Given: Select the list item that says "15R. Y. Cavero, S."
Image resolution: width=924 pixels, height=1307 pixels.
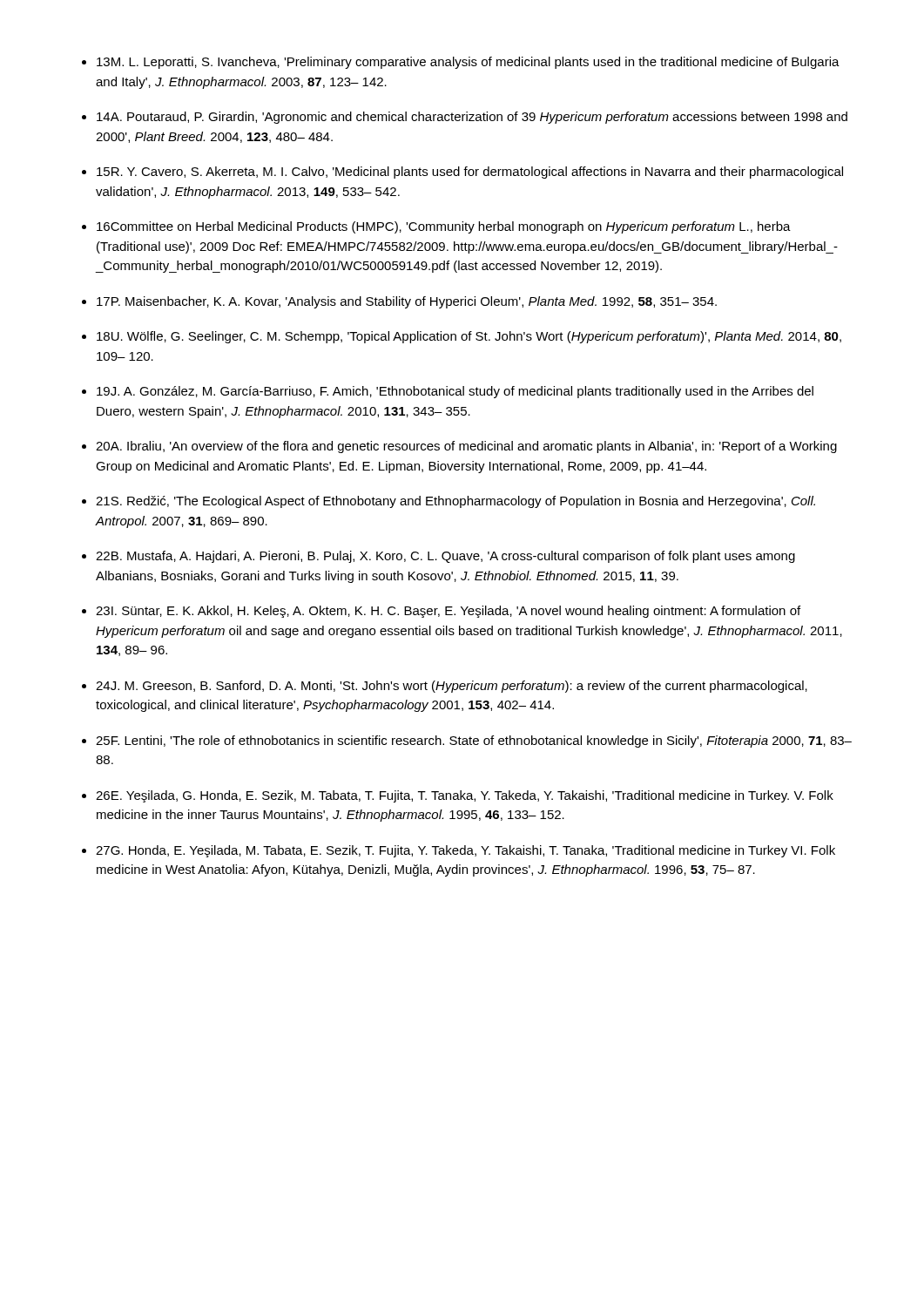Looking at the screenshot, I should click(470, 181).
